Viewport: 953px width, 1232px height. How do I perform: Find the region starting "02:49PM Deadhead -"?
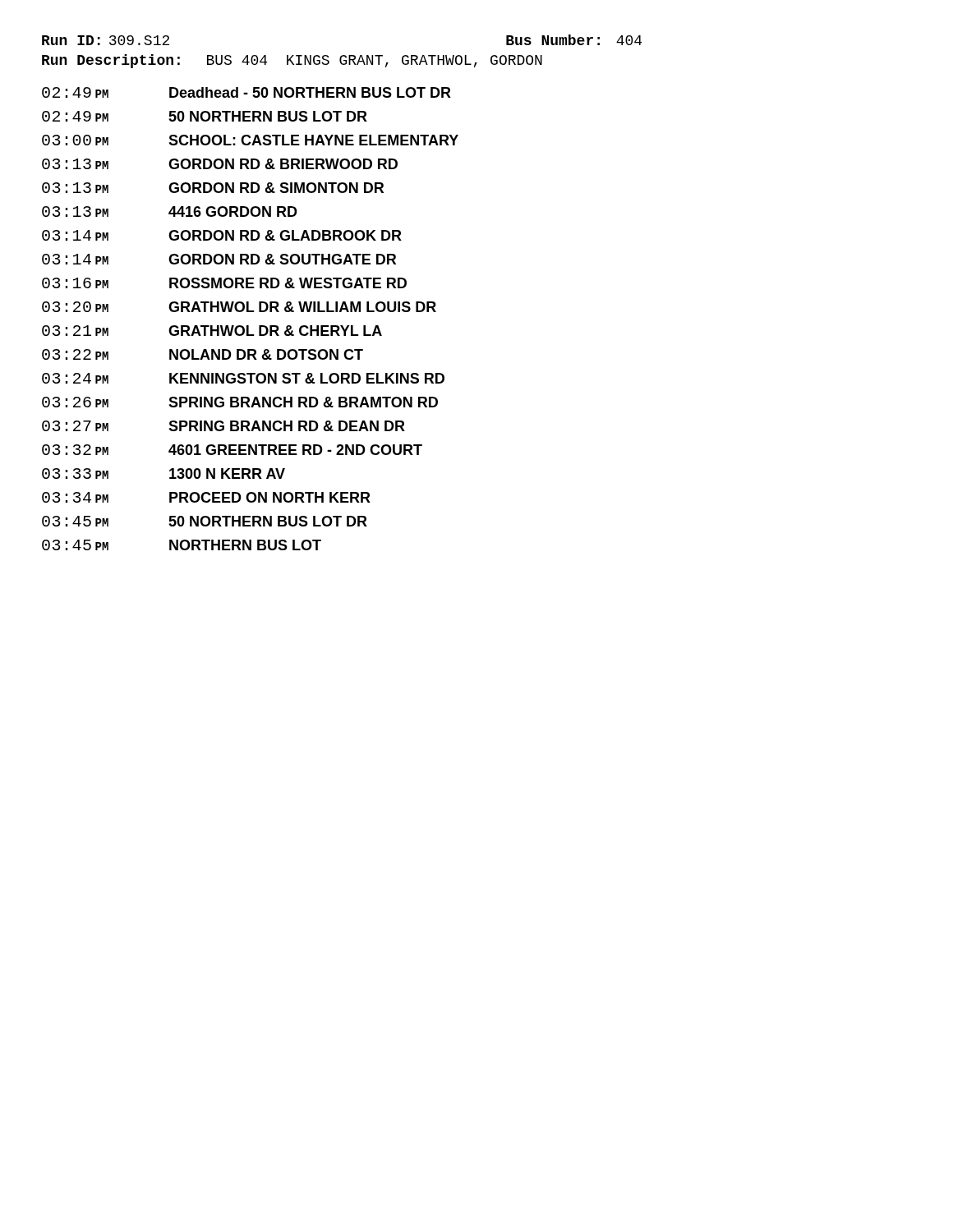pos(246,93)
